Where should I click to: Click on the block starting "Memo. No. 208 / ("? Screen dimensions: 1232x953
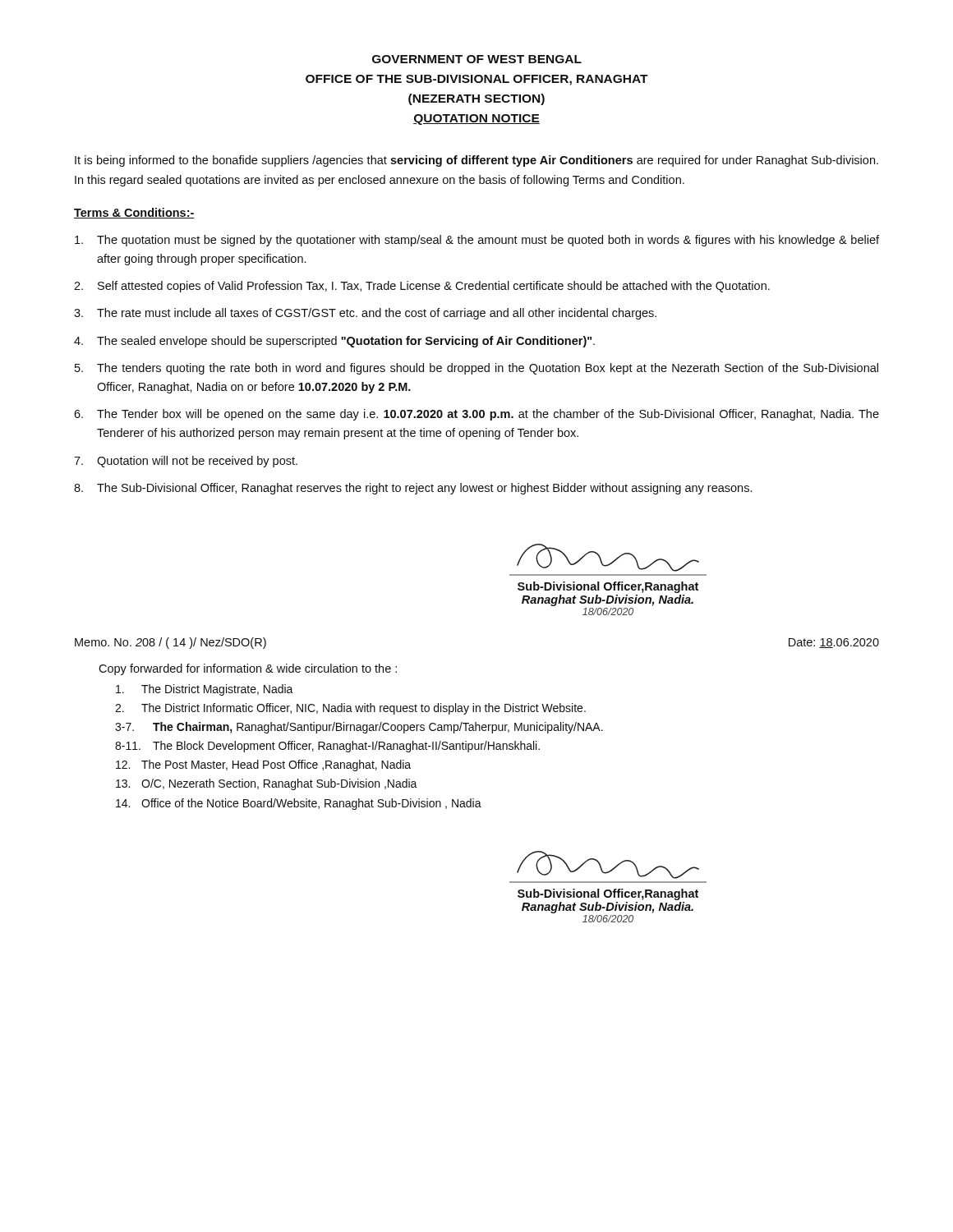167,643
